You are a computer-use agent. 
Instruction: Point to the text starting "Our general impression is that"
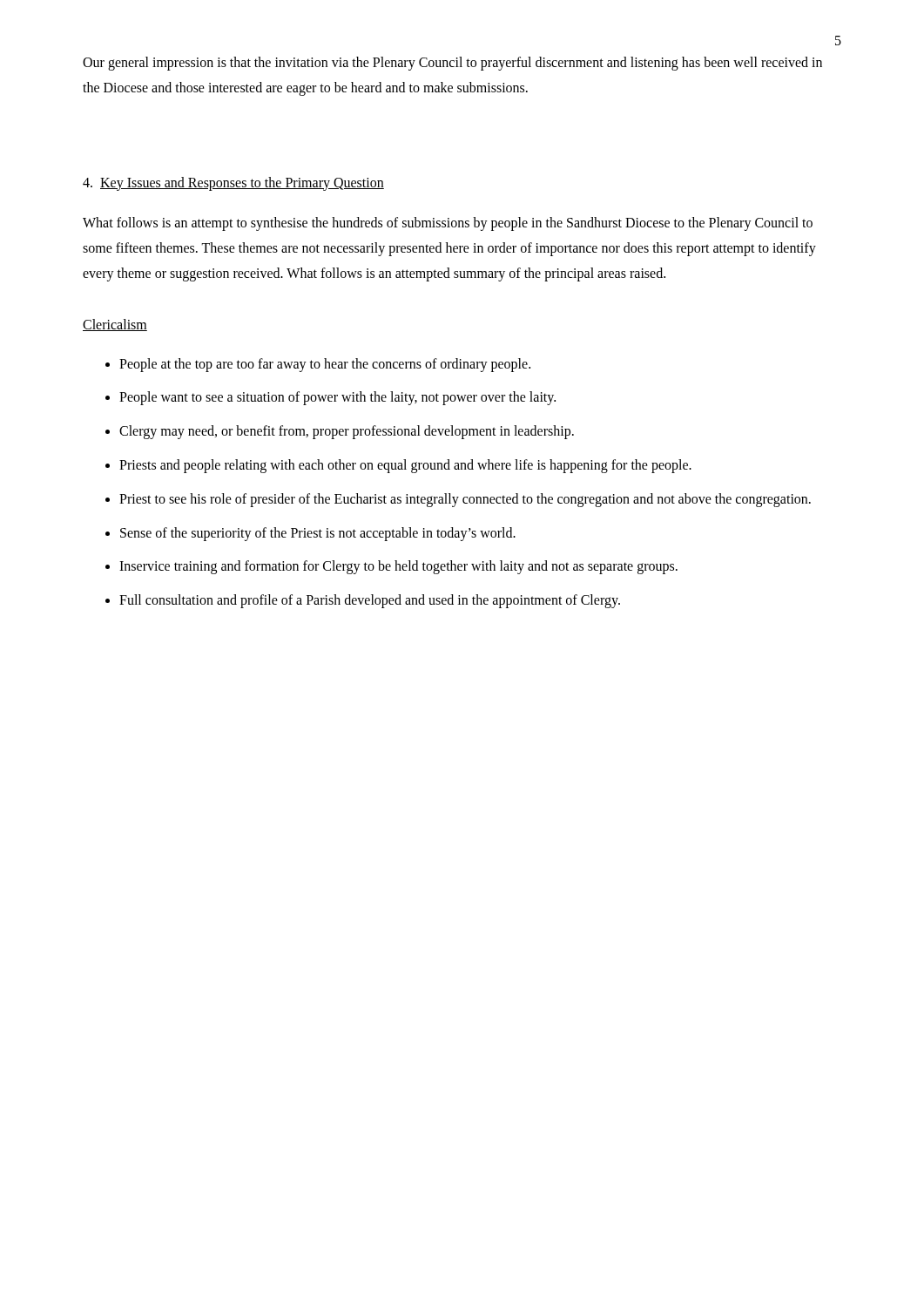[462, 76]
